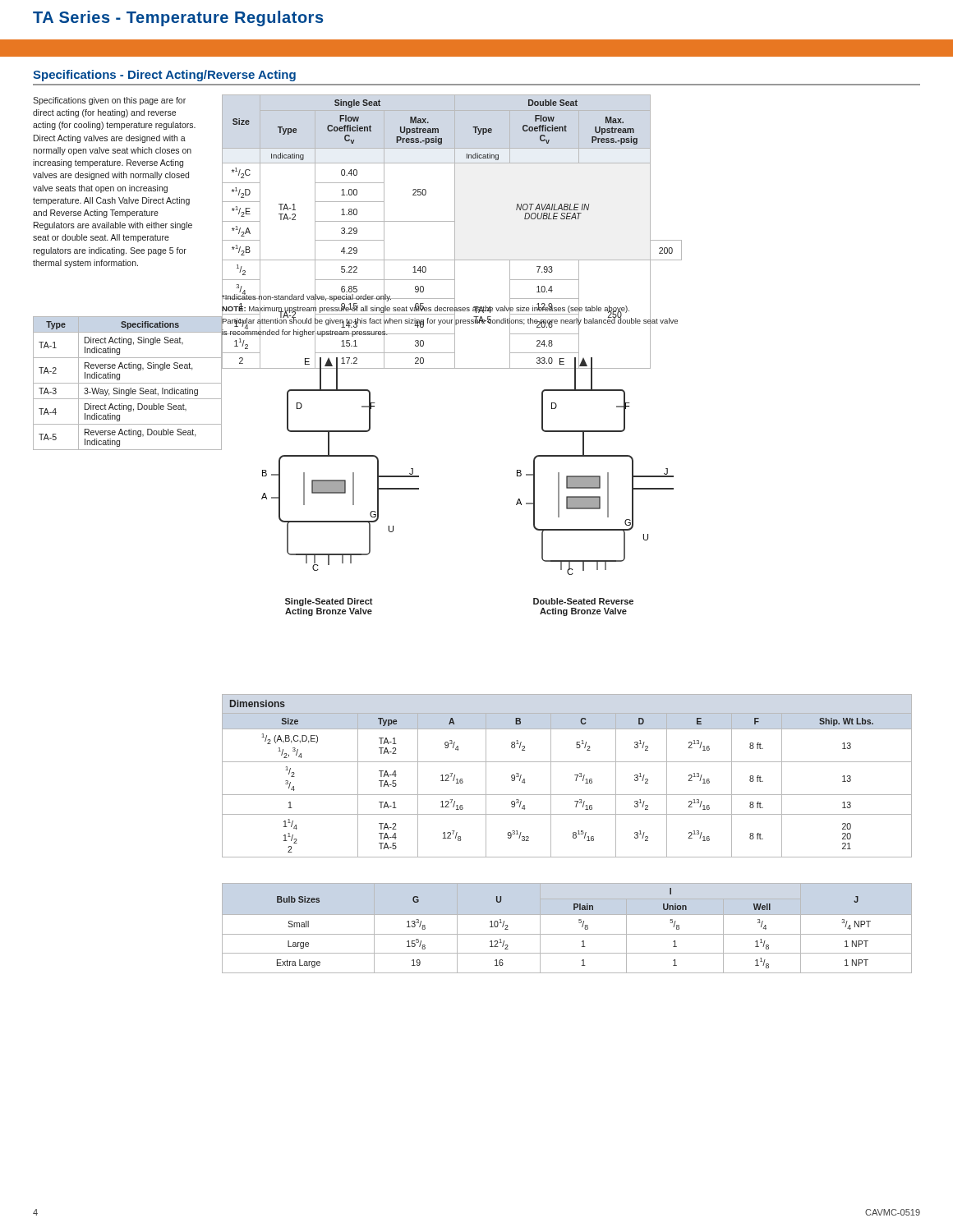Where does it say "TA Series - Temperature Regulators"?
The width and height of the screenshot is (953, 1232).
pos(178,17)
